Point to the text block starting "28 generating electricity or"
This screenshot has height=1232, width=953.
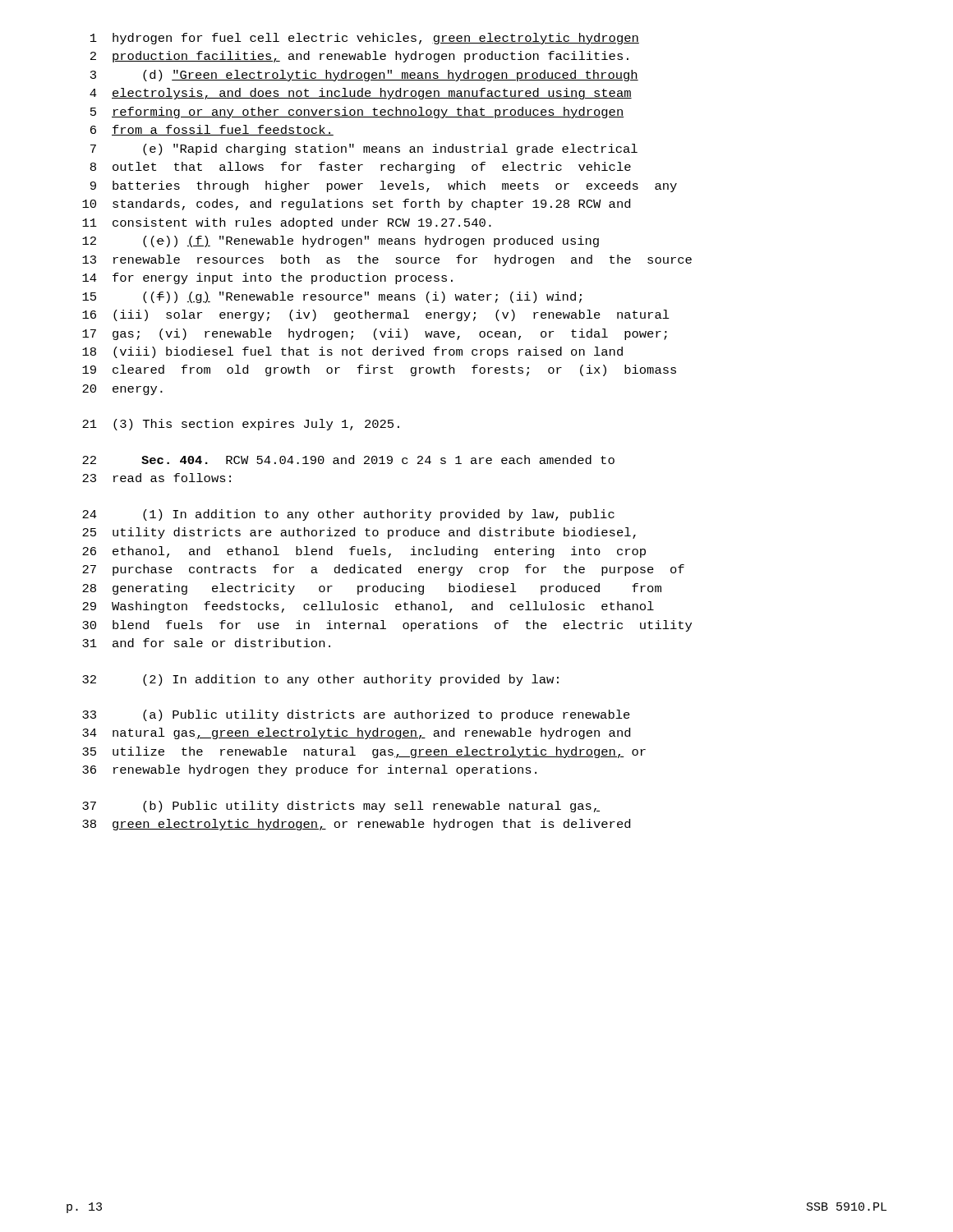coord(364,589)
